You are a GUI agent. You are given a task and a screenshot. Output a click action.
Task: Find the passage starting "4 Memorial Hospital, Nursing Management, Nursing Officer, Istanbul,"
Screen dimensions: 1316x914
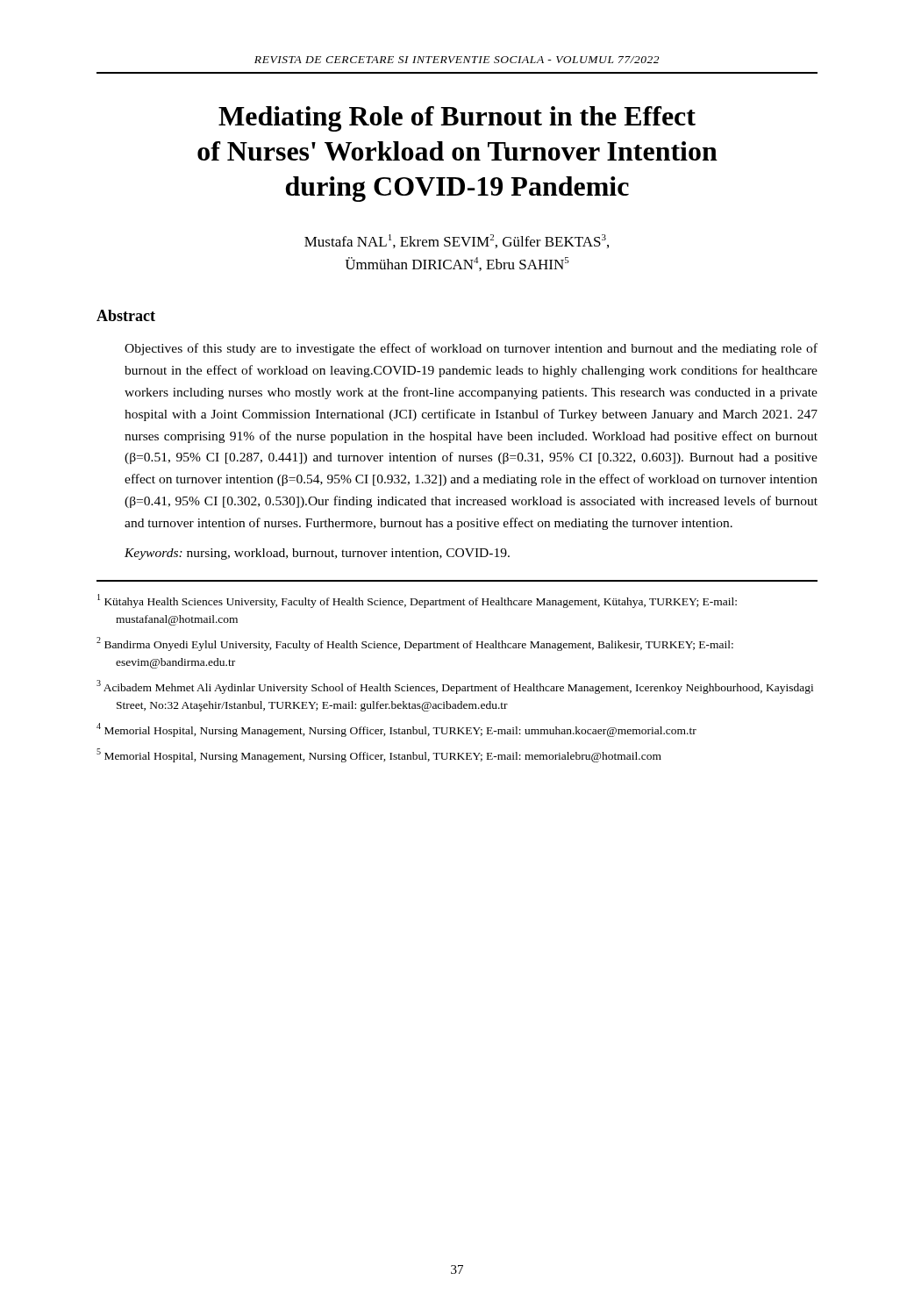[x=396, y=729]
